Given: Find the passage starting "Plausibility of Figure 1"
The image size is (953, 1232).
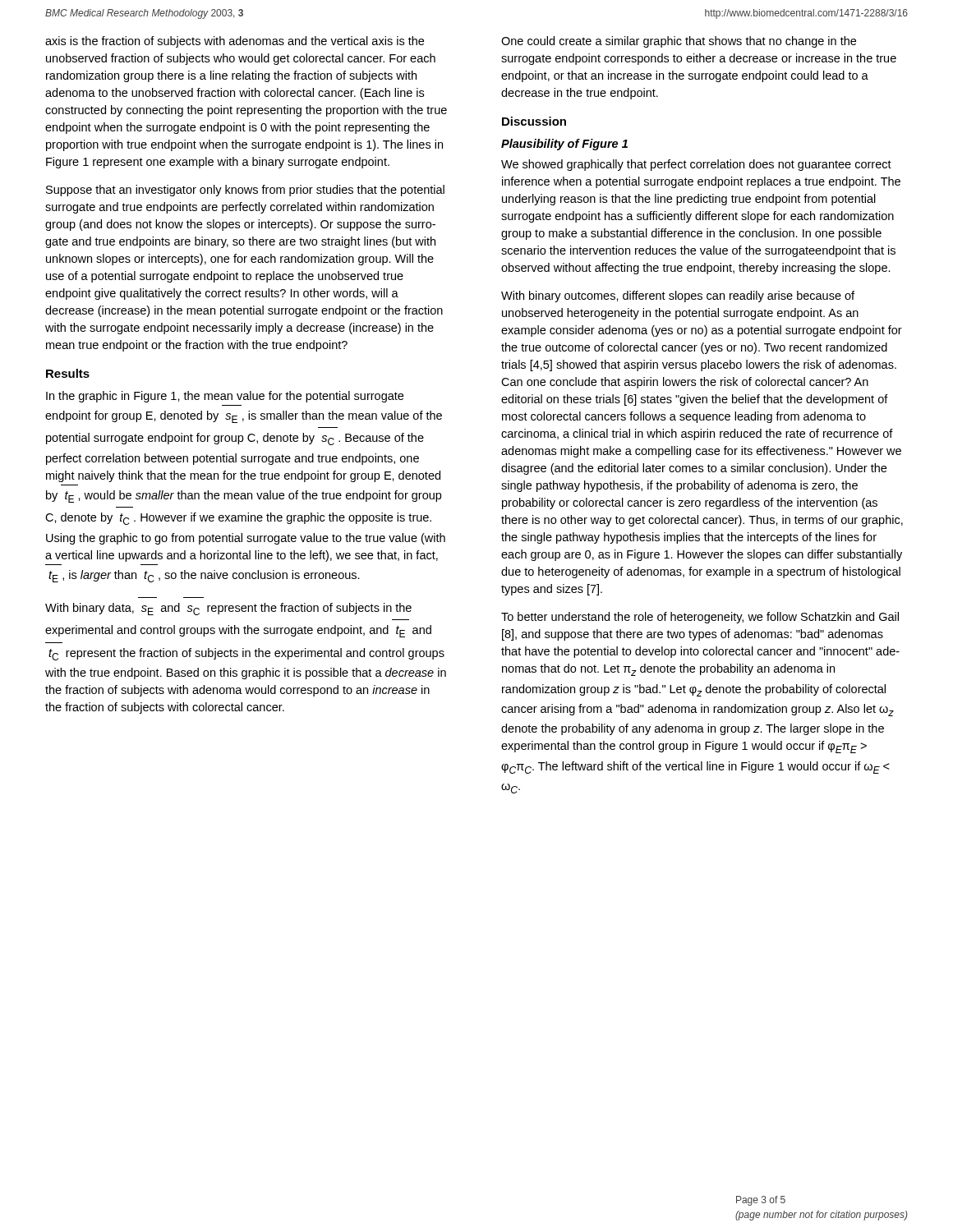Looking at the screenshot, I should [x=565, y=144].
